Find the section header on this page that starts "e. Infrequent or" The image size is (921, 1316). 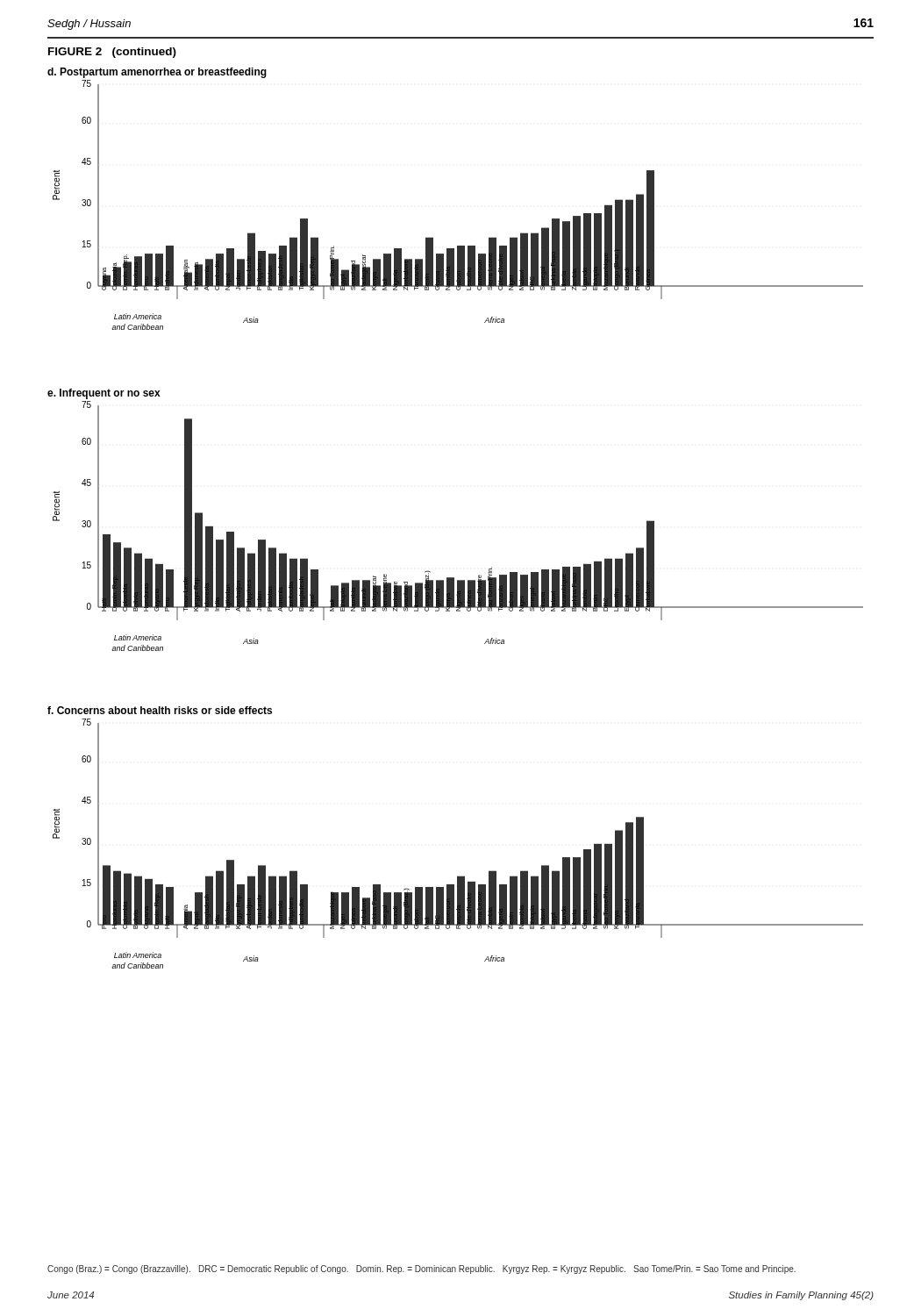click(x=104, y=393)
